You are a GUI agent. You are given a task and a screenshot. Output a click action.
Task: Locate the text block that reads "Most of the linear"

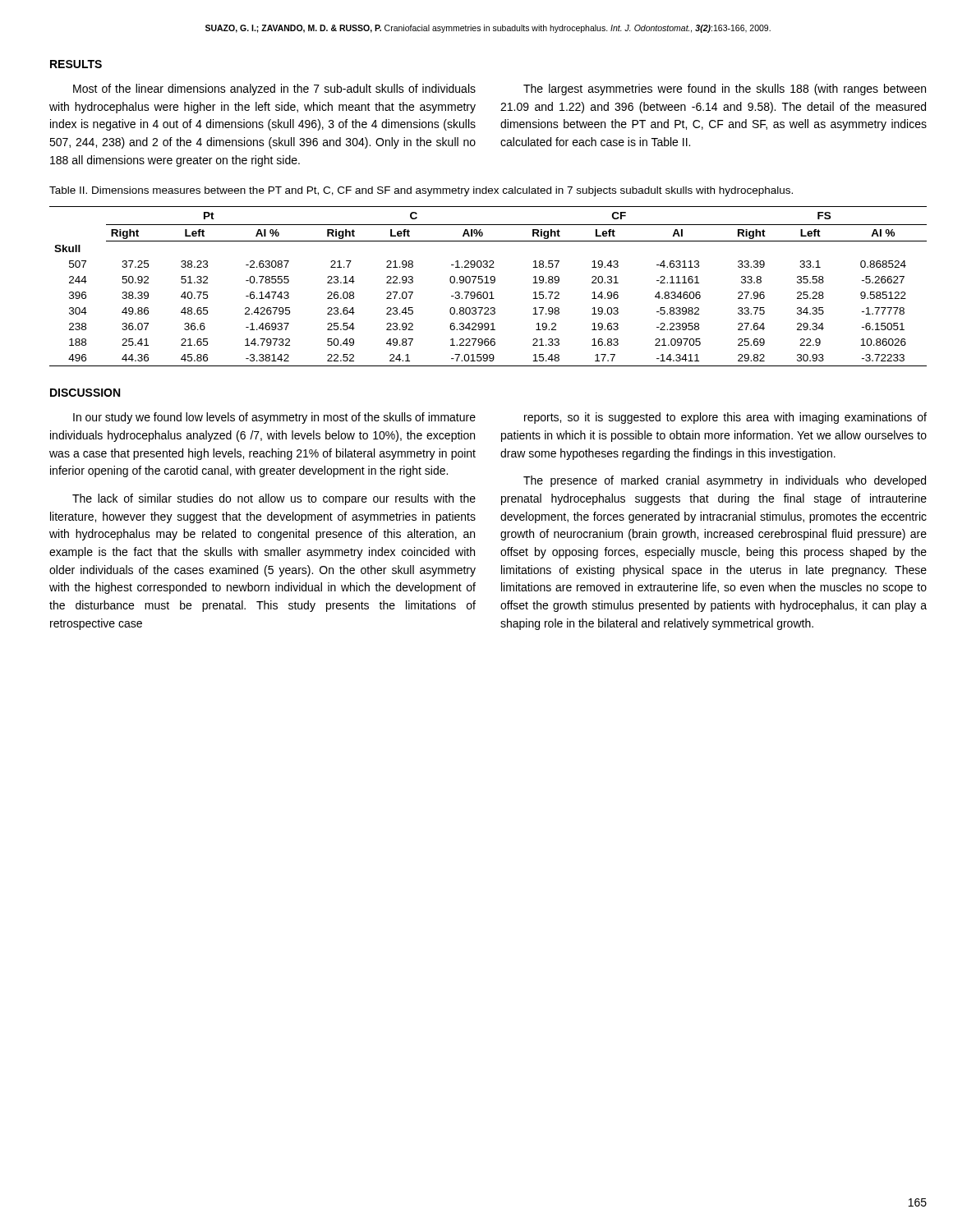(262, 125)
